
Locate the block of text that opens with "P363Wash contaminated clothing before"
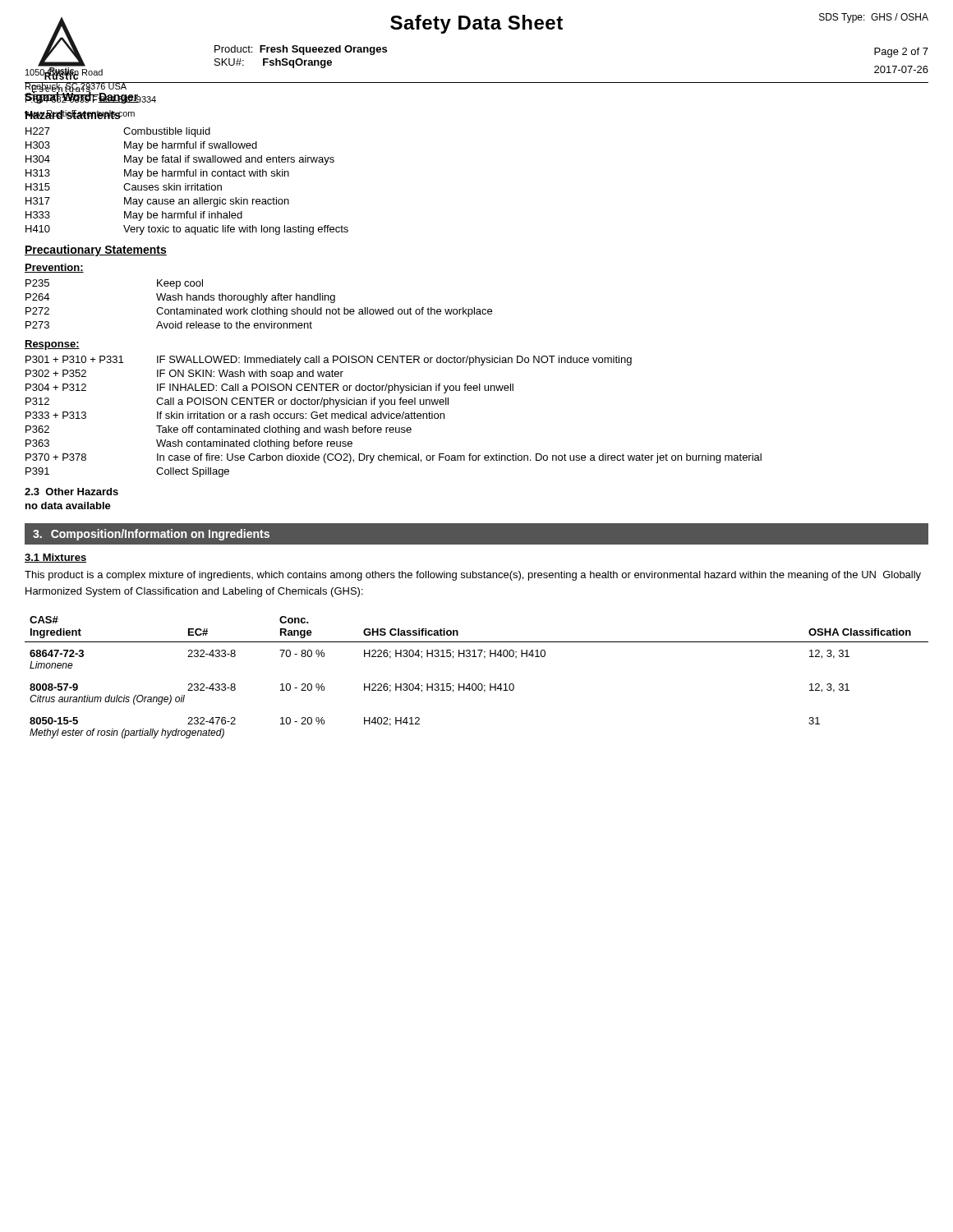pos(189,443)
